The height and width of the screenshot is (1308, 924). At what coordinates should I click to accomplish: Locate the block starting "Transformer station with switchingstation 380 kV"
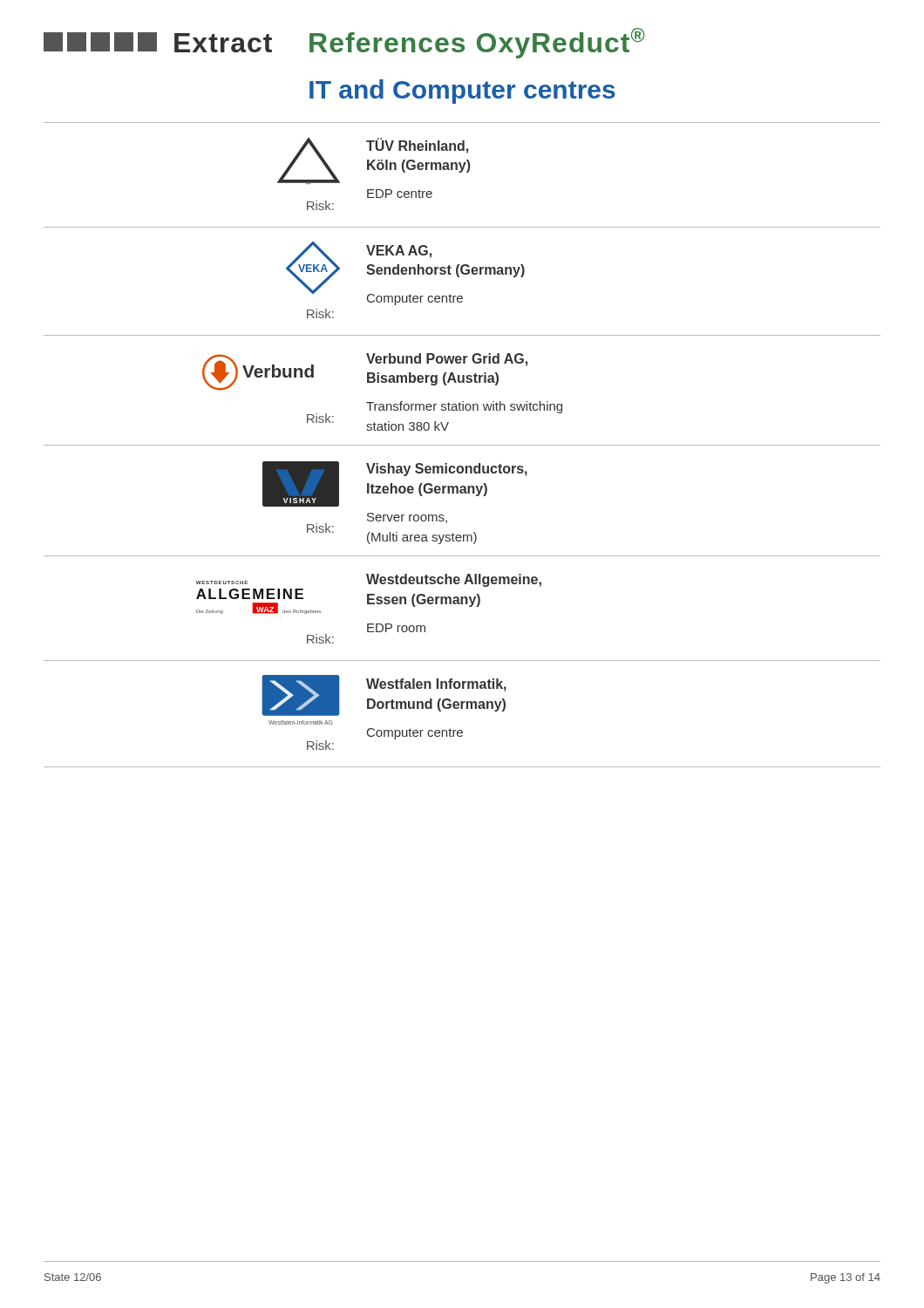coord(465,416)
